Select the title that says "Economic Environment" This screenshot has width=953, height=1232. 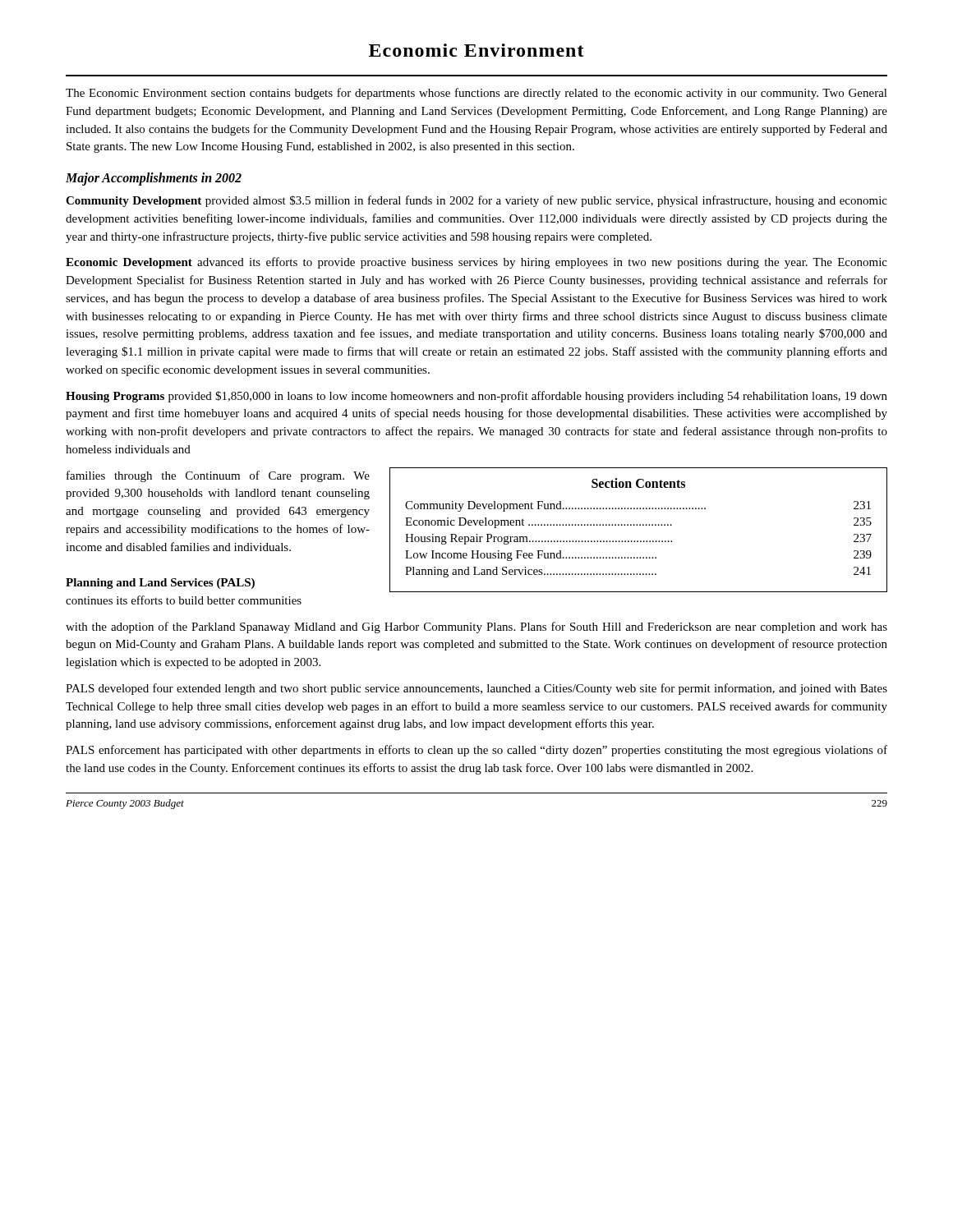pyautogui.click(x=476, y=58)
